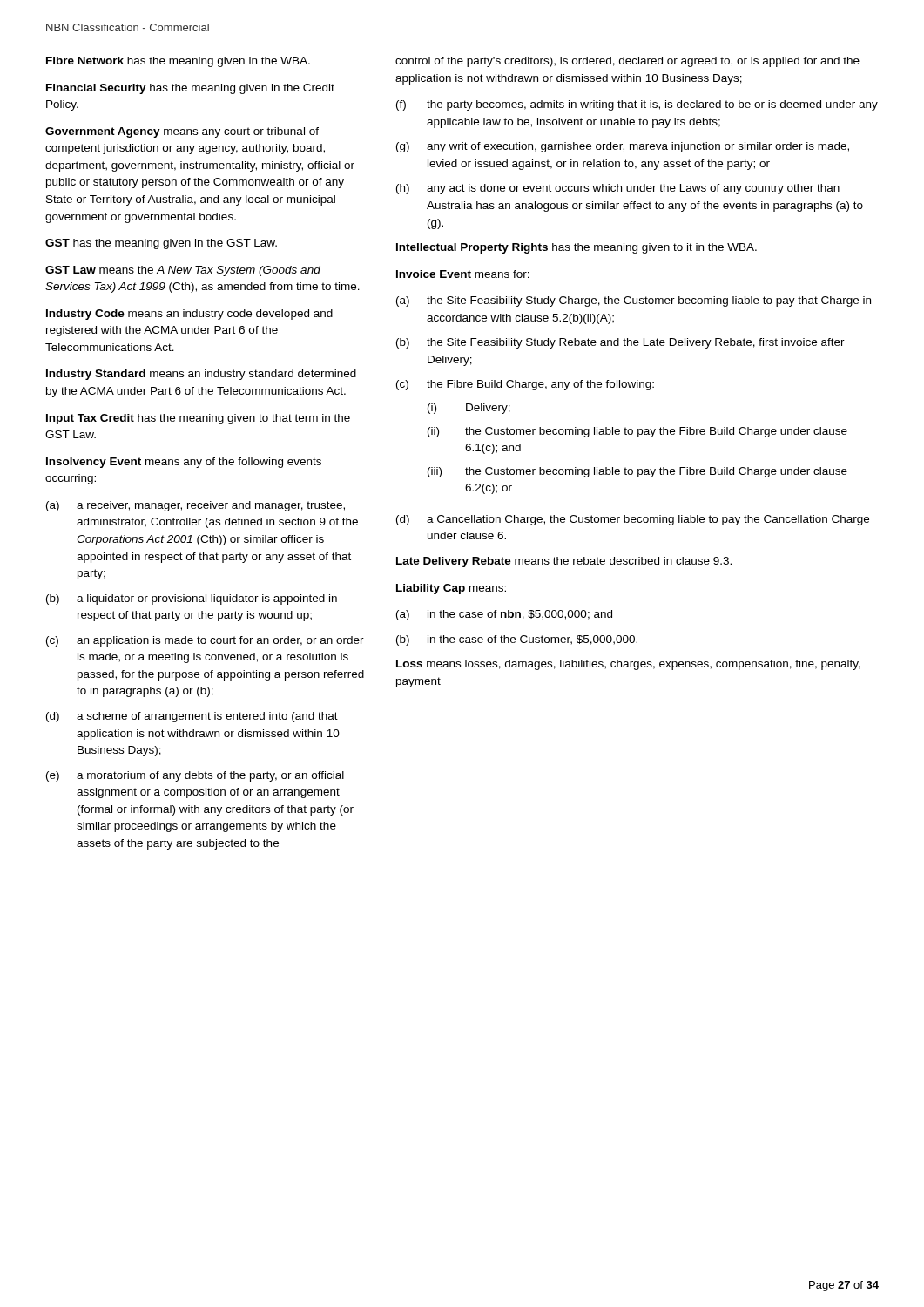Viewport: 924px width, 1307px height.
Task: Point to the block beginning "(h) any act is done"
Action: click(637, 205)
